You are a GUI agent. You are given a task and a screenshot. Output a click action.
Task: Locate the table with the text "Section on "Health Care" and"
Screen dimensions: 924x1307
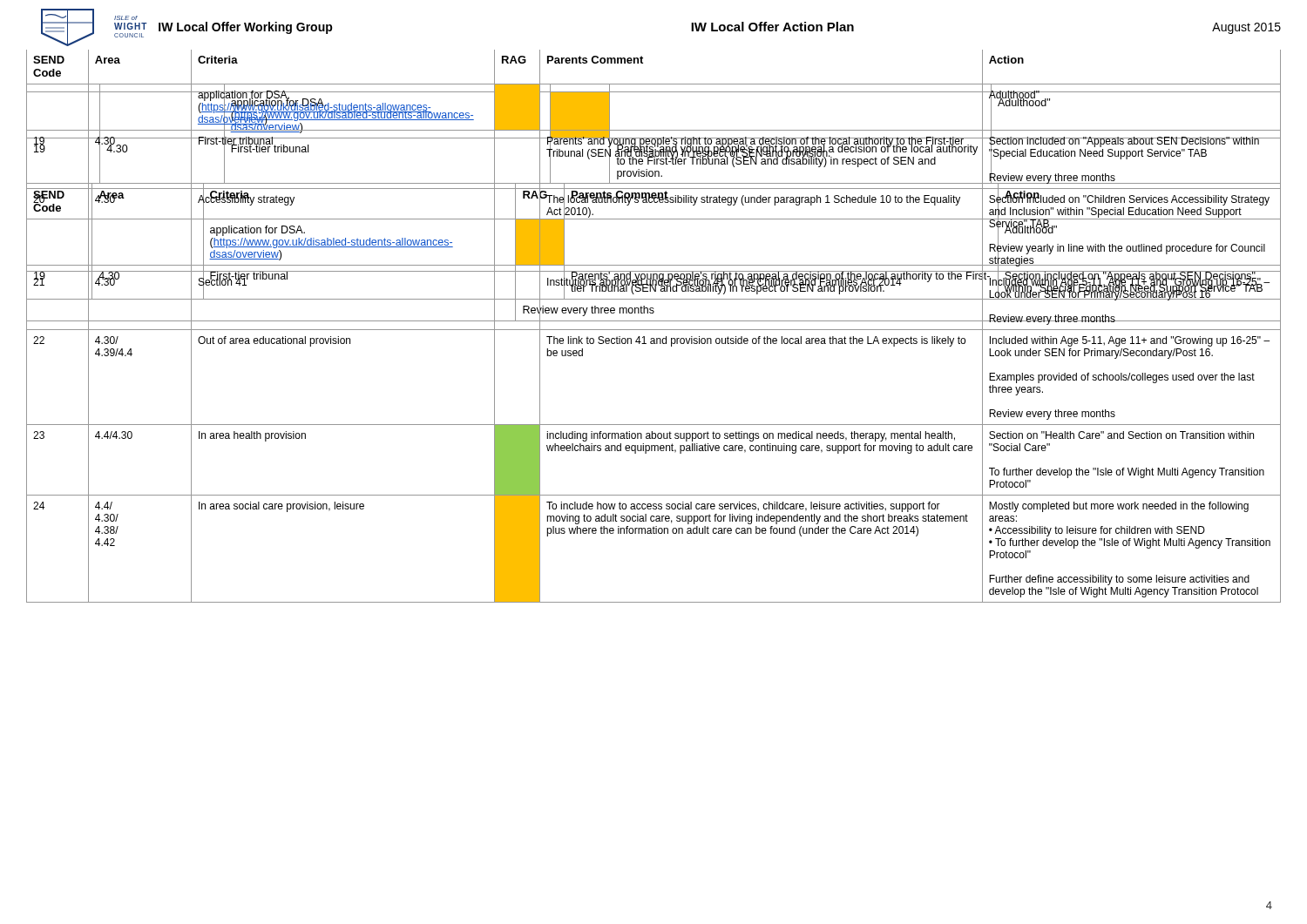654,473
